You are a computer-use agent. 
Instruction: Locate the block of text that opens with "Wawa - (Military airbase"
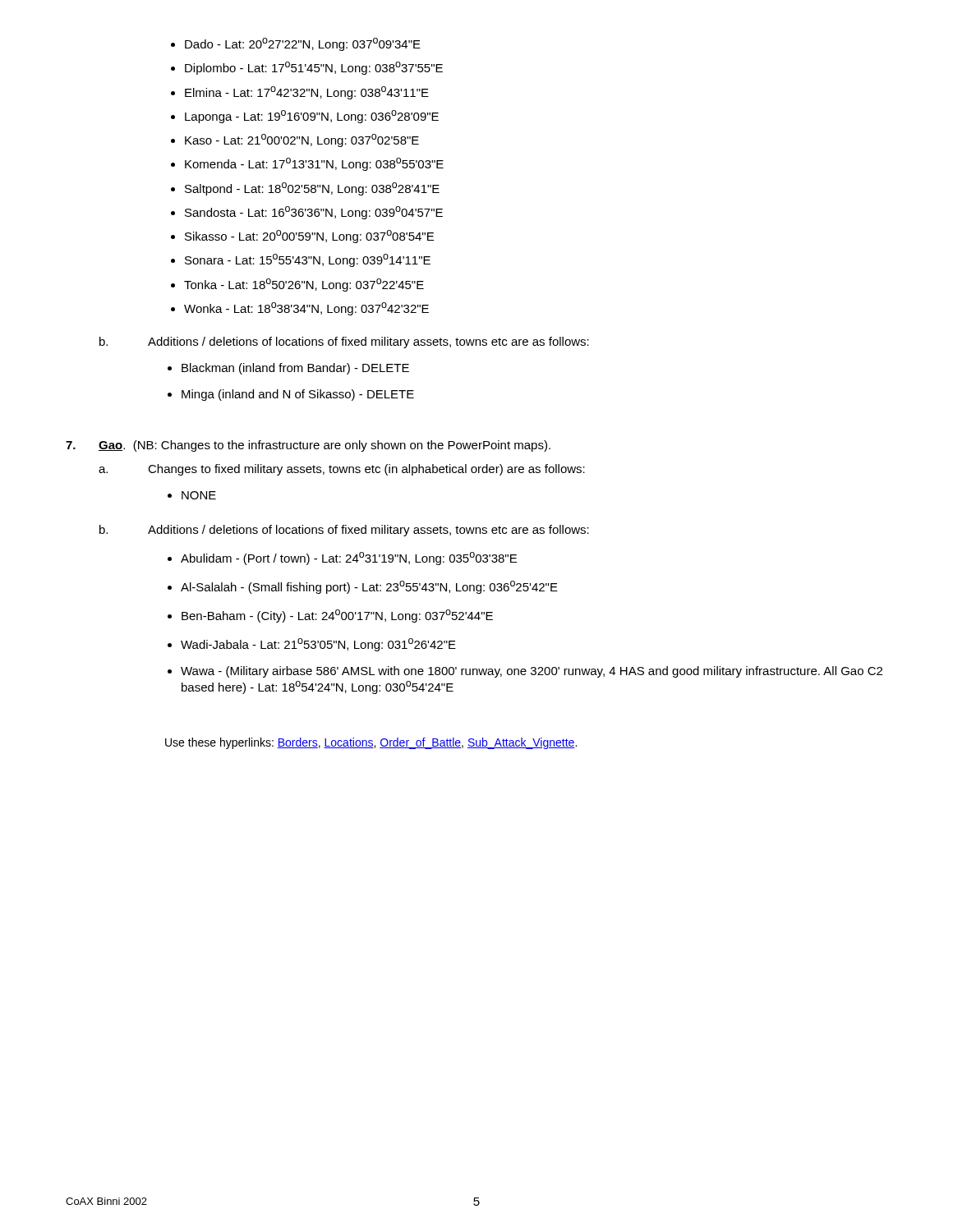click(x=518, y=679)
